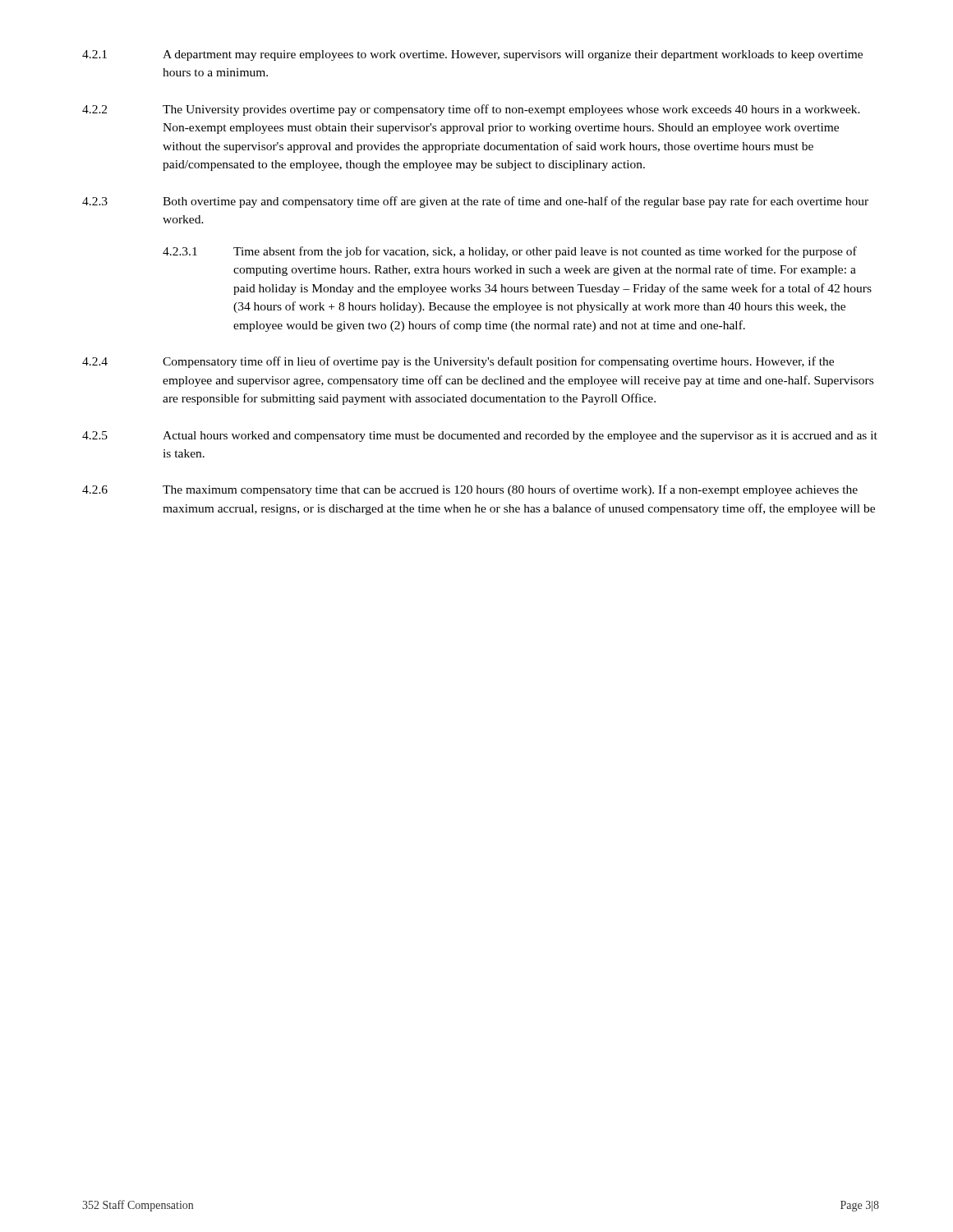Click on the list item containing "4.2.3 Both overtime pay and compensatory time"

(481, 263)
